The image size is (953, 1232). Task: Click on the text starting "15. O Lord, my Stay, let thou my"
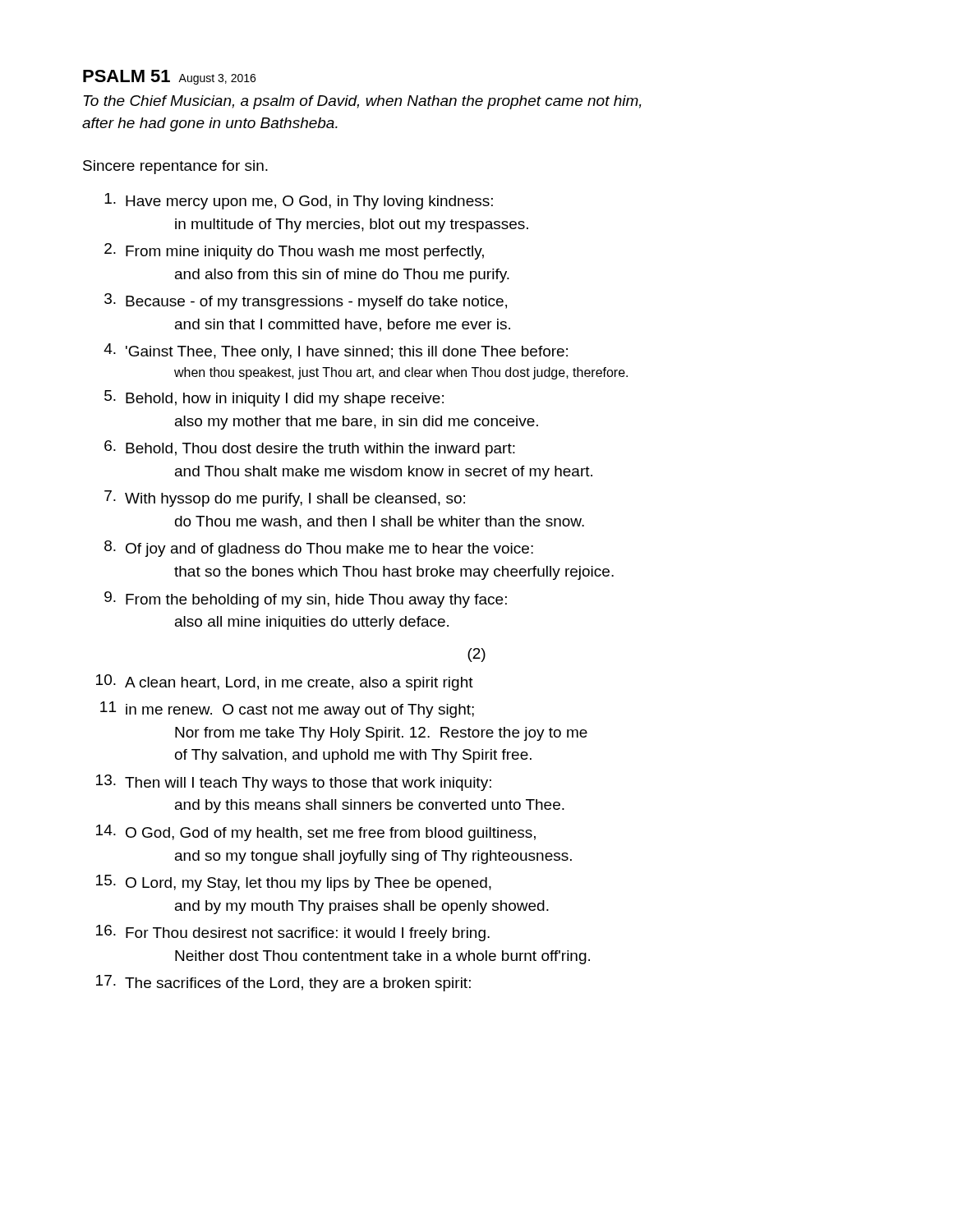[476, 894]
